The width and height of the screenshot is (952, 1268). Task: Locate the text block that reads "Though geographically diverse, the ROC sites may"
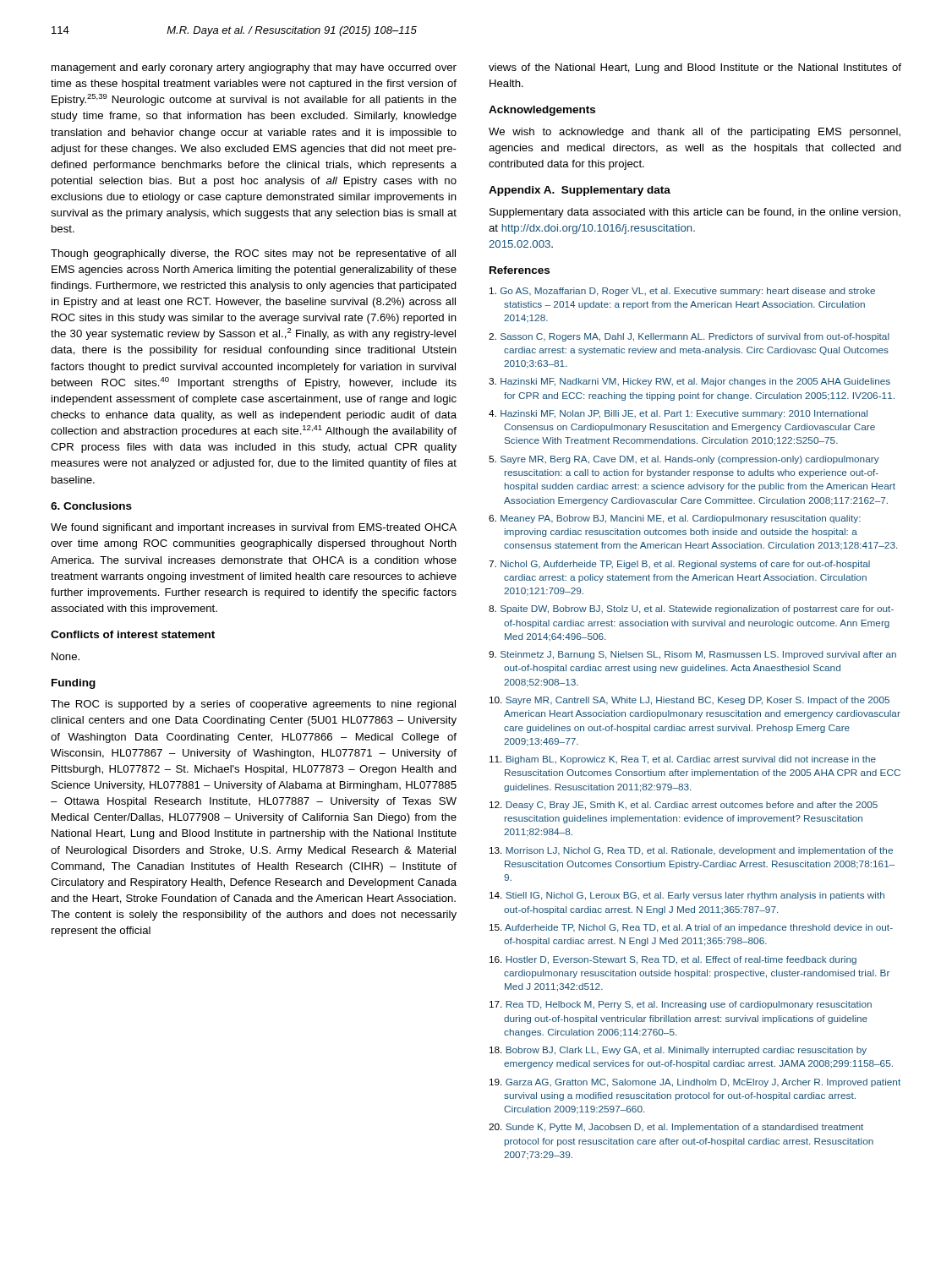pyautogui.click(x=254, y=366)
